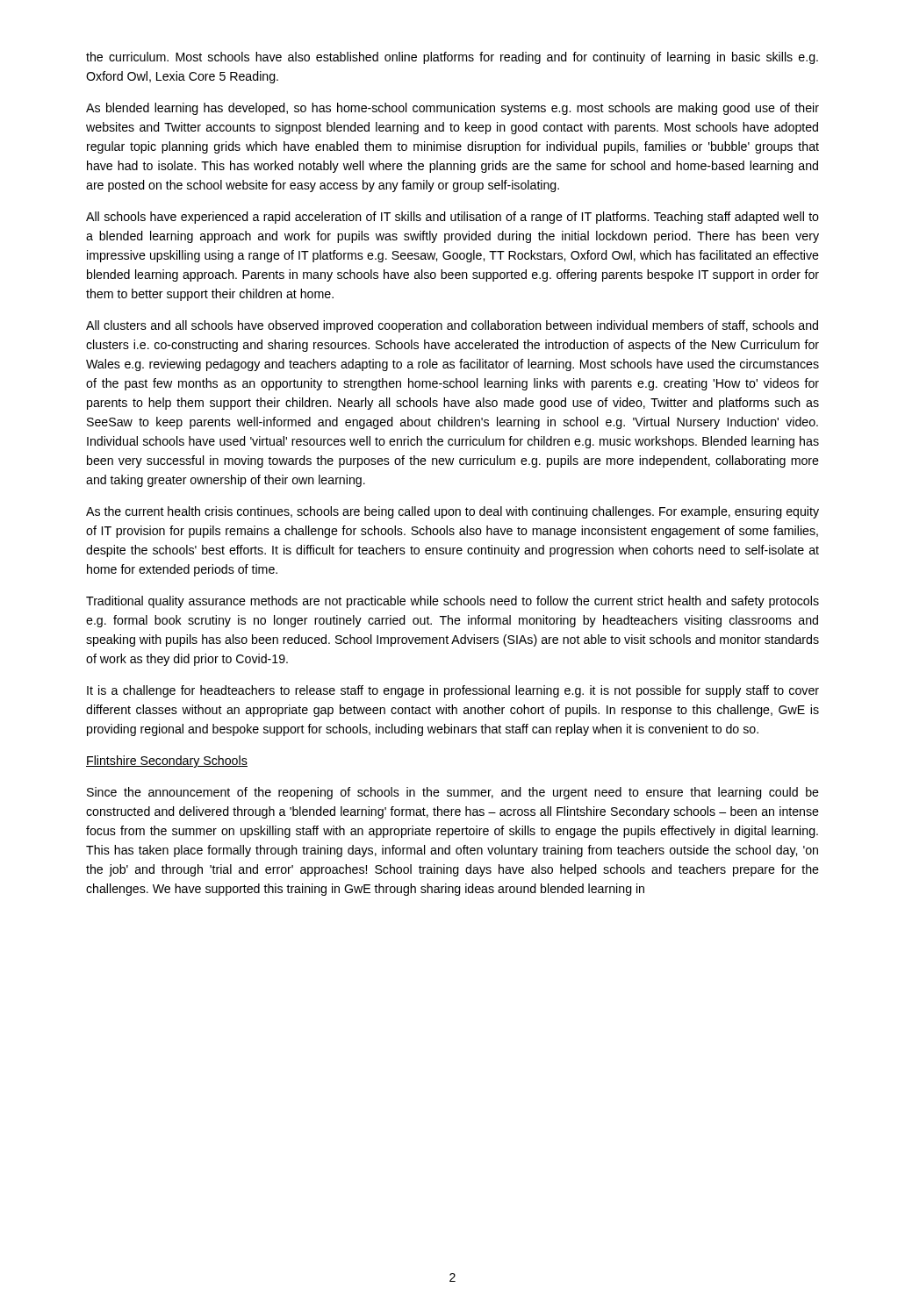Click on the element starting "As the current health"
The width and height of the screenshot is (905, 1316).
pos(452,540)
